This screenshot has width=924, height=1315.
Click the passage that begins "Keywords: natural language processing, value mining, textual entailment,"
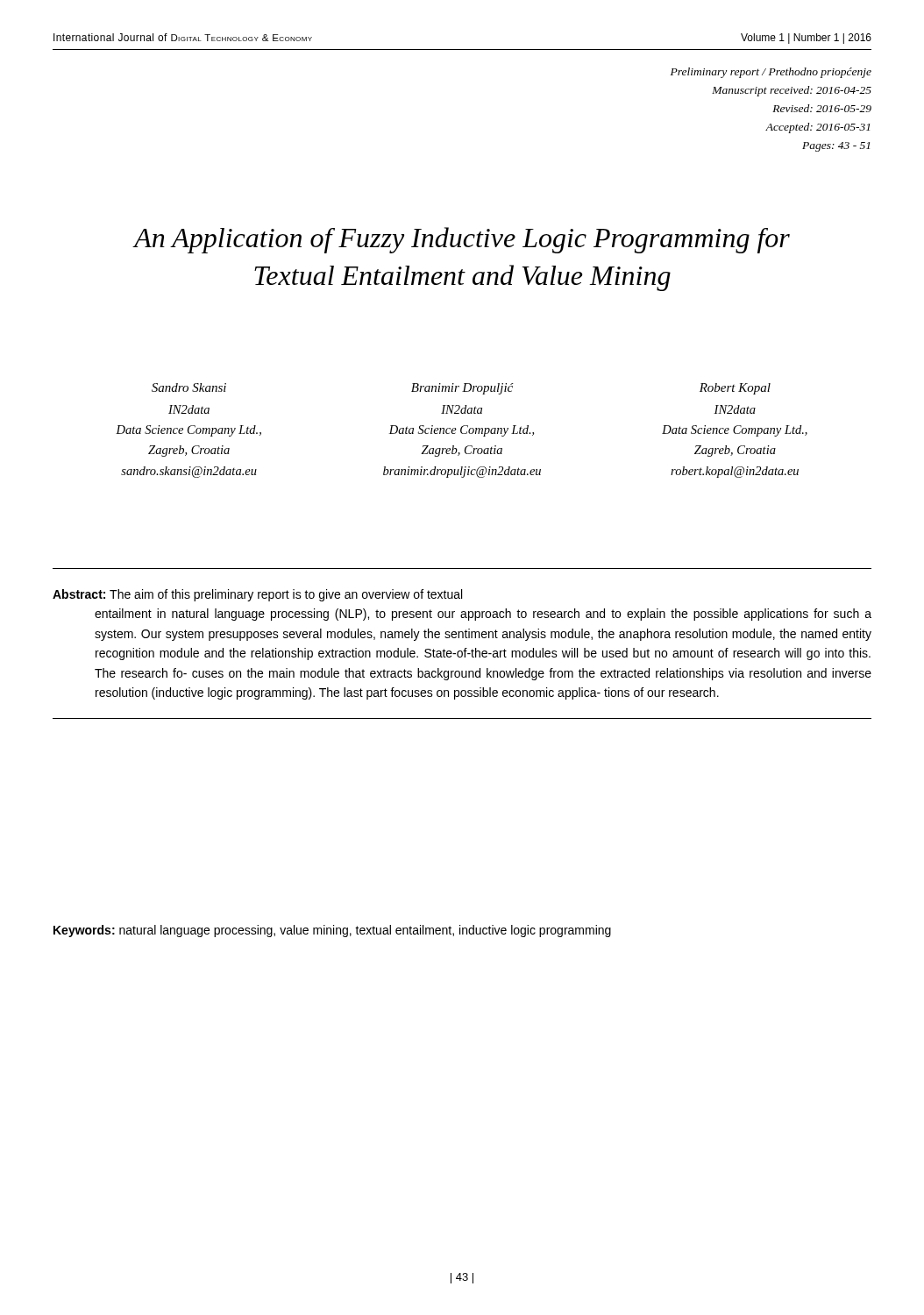click(x=332, y=930)
